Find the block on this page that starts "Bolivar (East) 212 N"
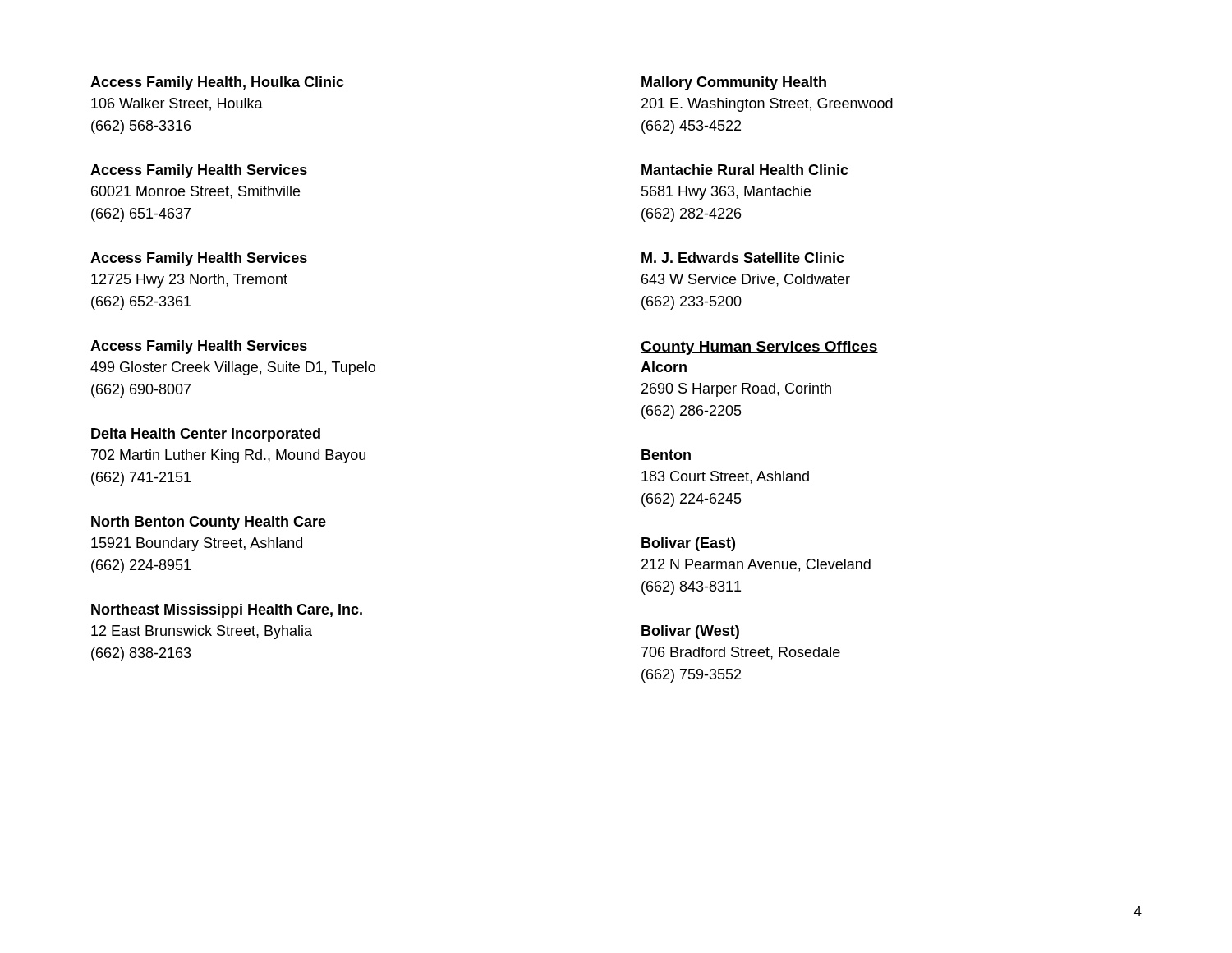This screenshot has width=1232, height=953. coord(688,544)
